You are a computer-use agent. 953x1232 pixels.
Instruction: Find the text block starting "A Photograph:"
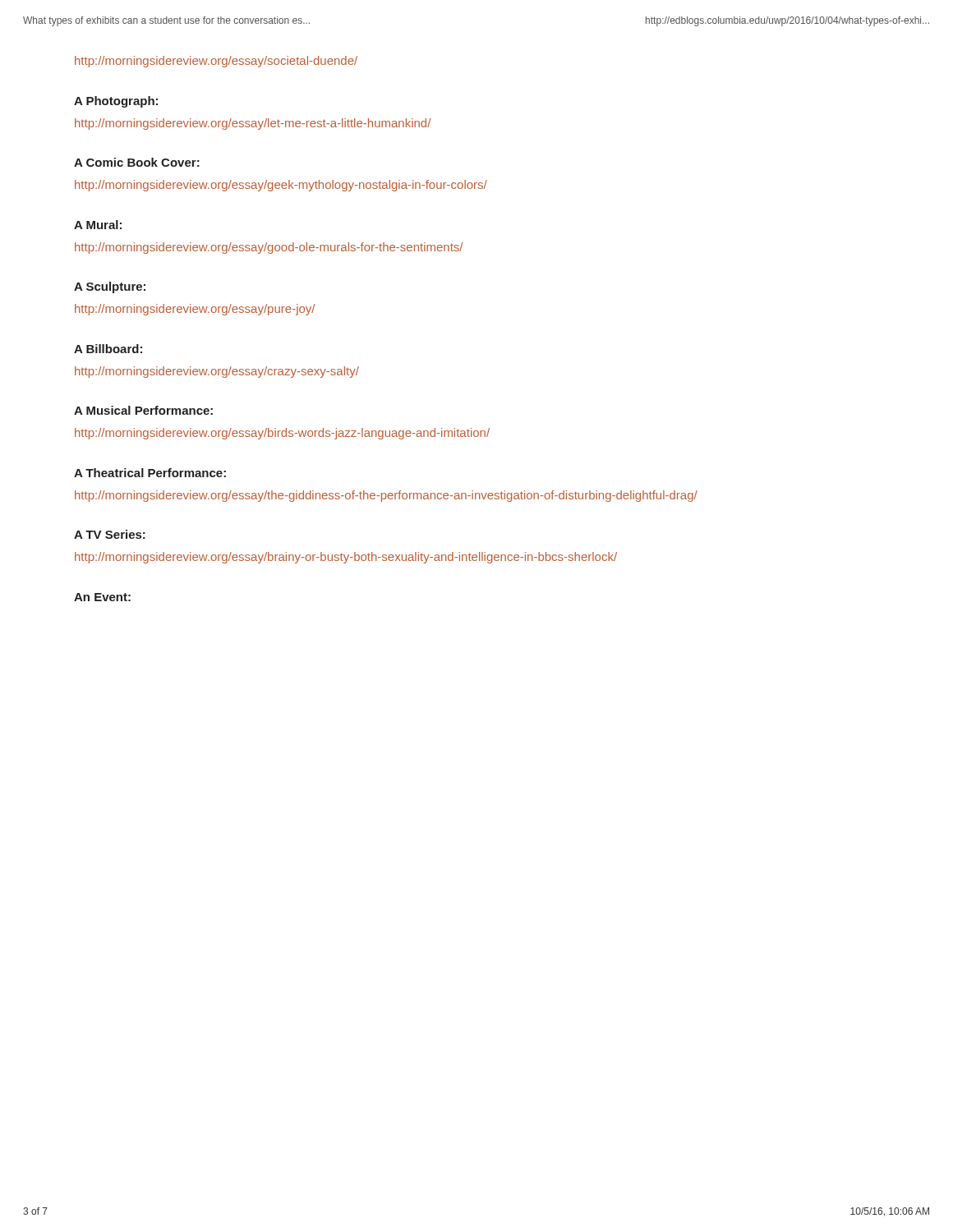click(117, 100)
